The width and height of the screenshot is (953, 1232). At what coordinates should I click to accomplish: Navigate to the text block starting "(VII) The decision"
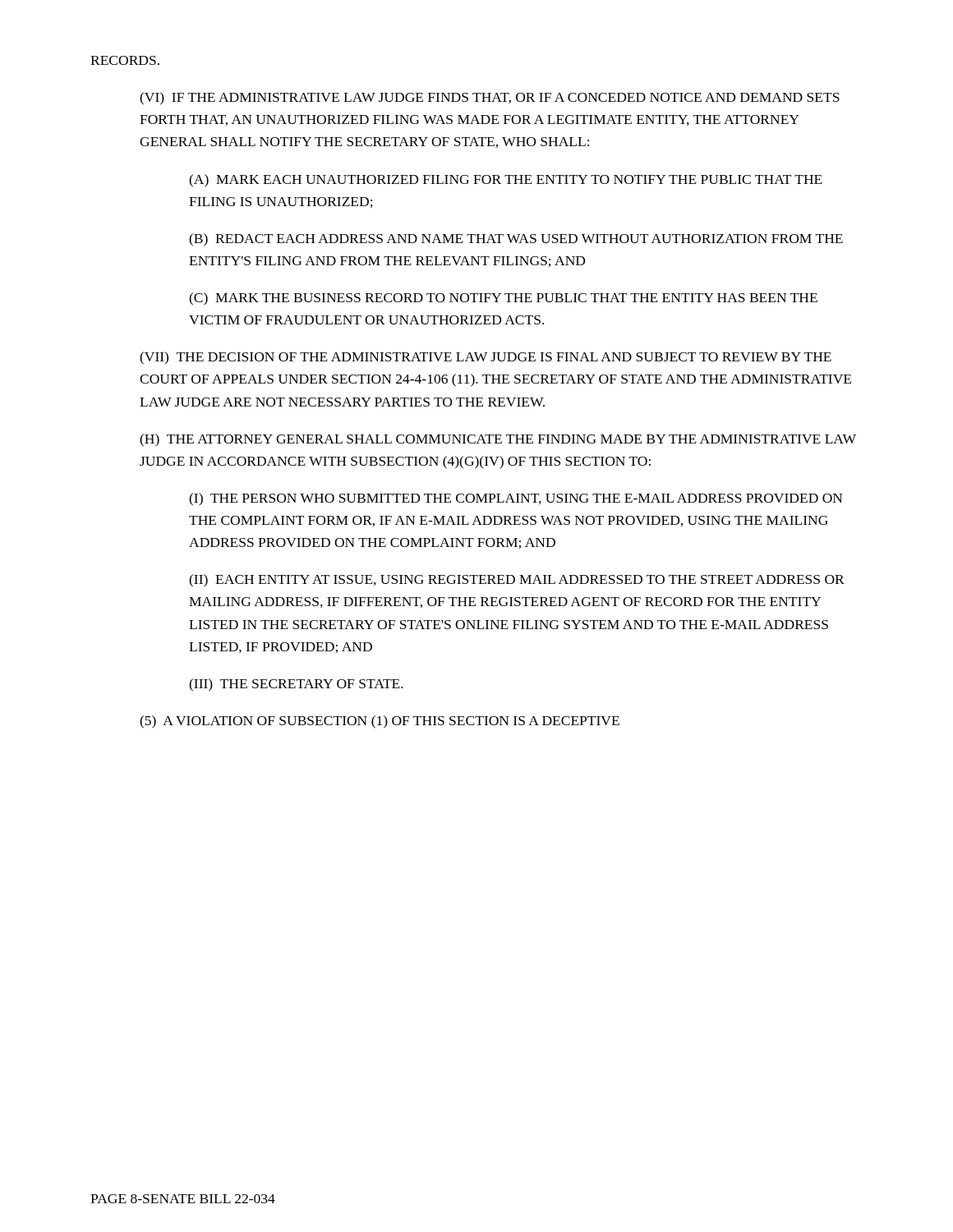pyautogui.click(x=496, y=379)
